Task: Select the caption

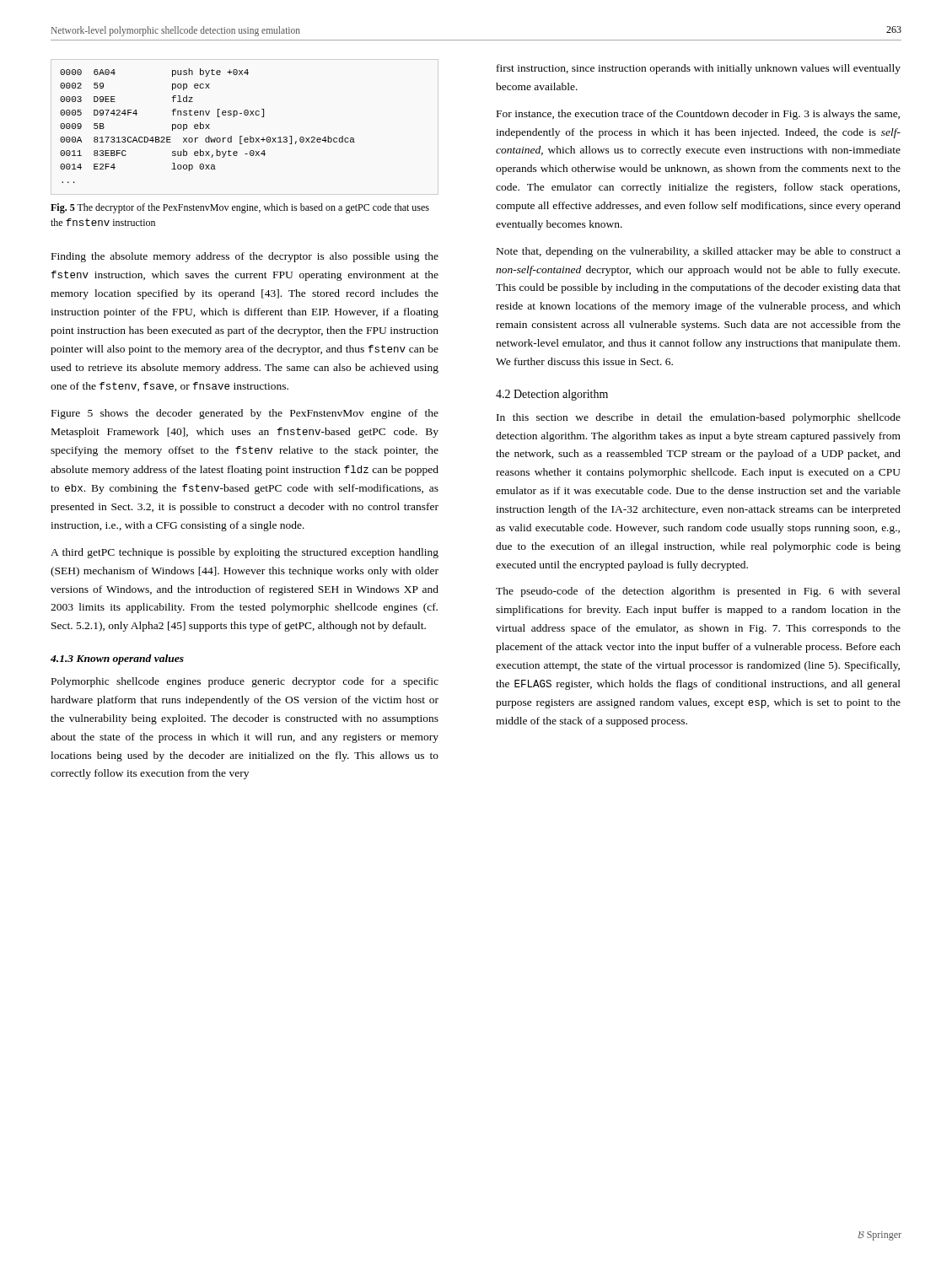Action: point(240,216)
